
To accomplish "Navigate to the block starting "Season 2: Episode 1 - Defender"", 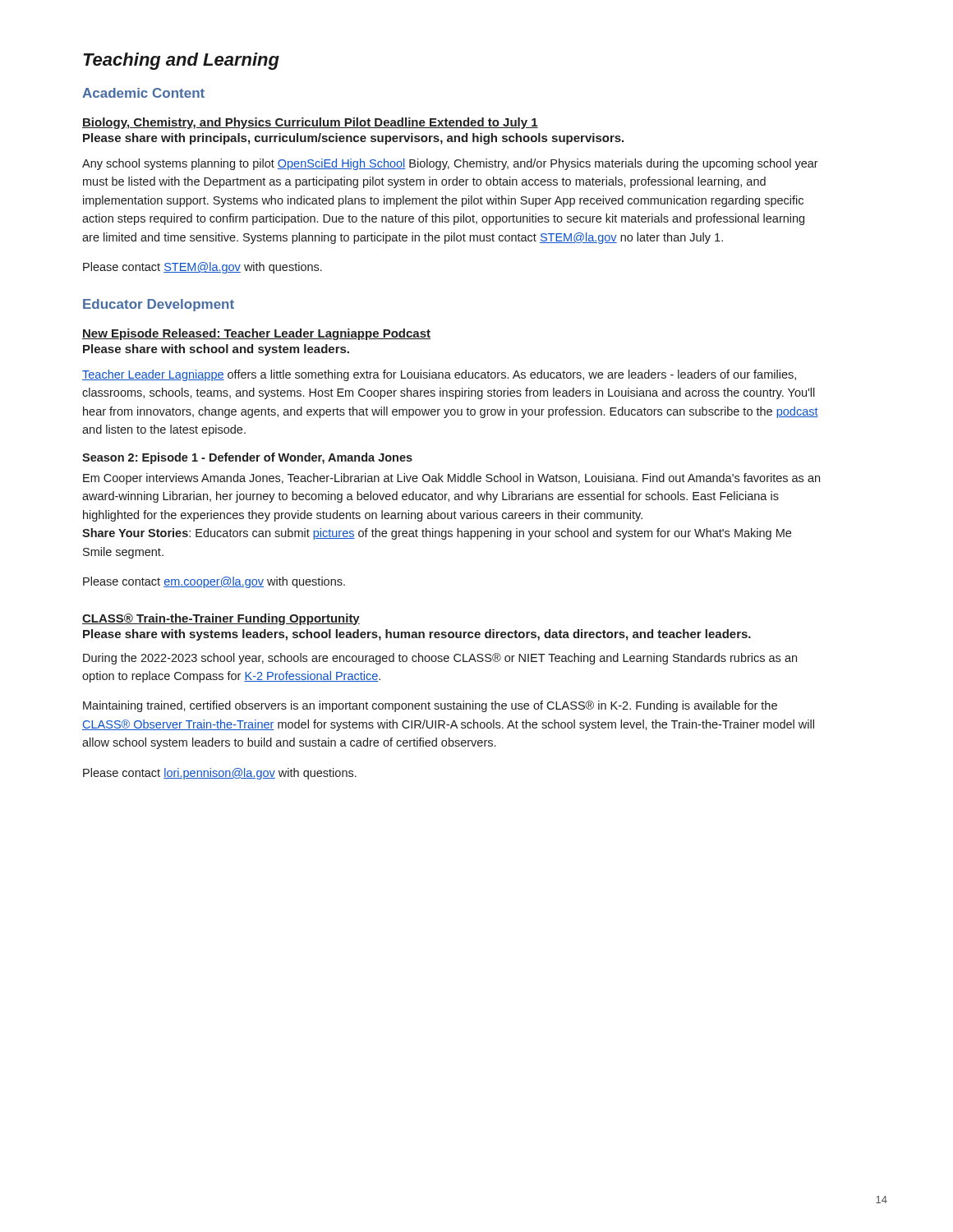I will point(247,458).
